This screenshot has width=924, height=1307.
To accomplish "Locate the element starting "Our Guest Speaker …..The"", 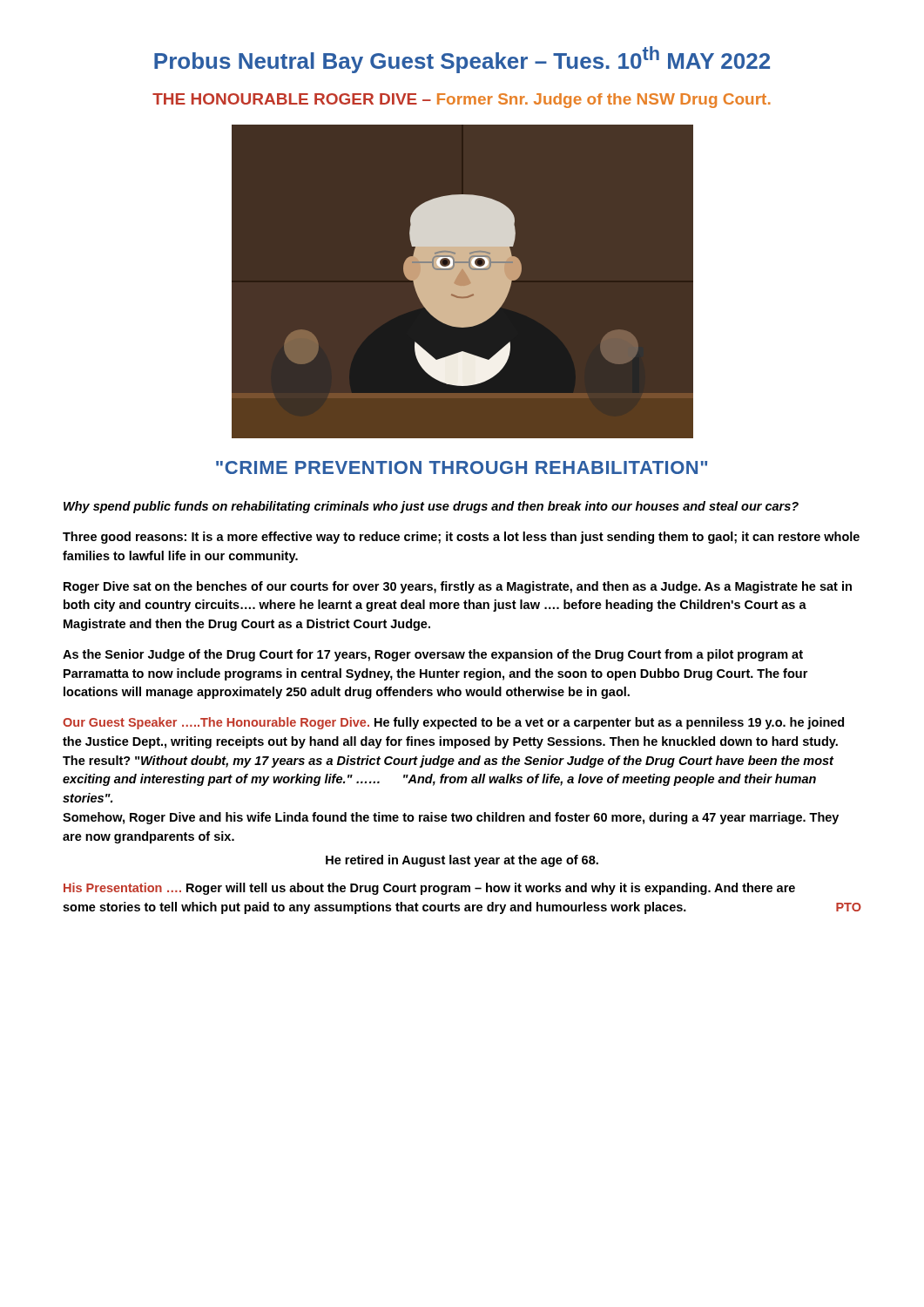I will (x=462, y=793).
